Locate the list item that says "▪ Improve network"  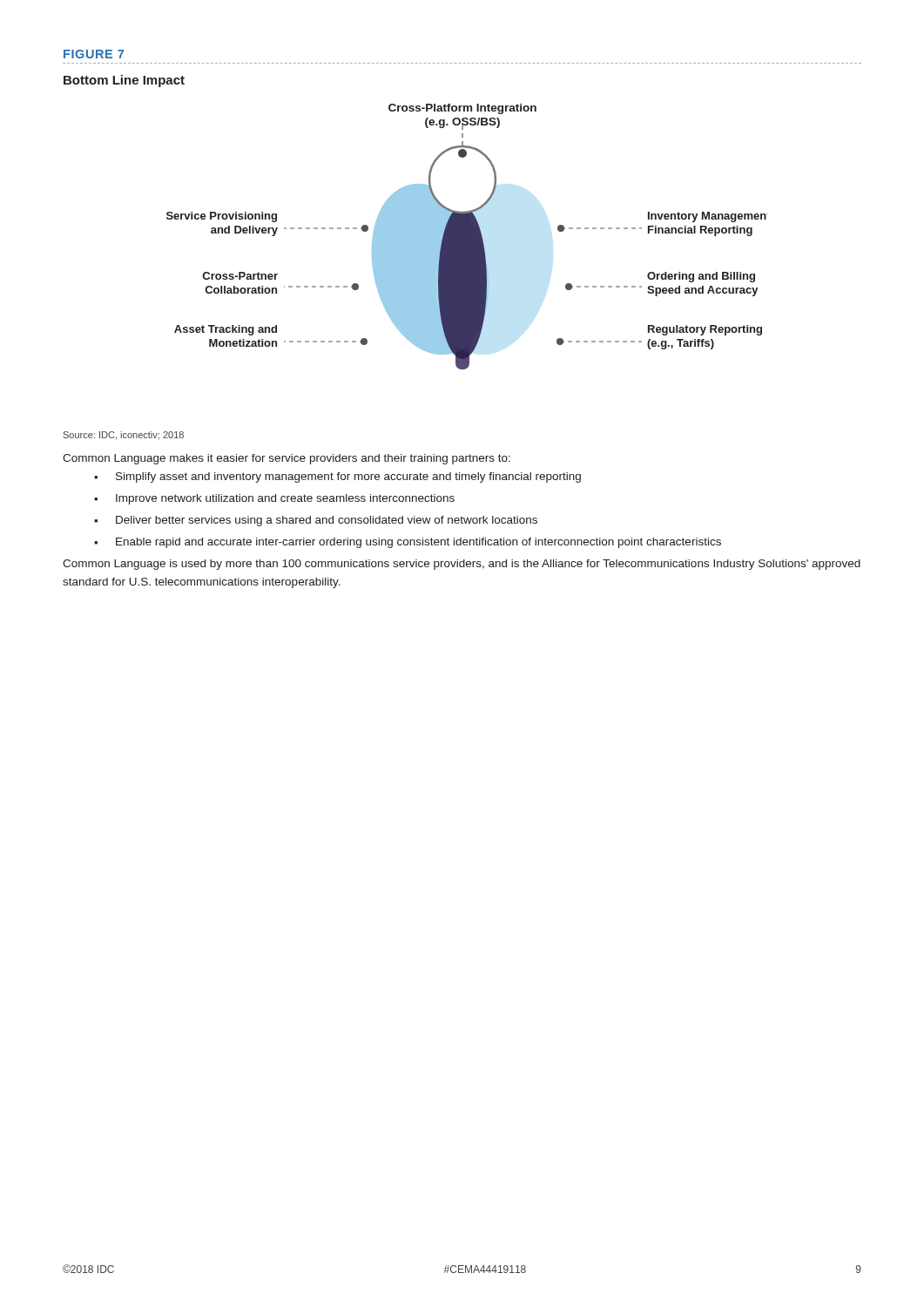(274, 499)
